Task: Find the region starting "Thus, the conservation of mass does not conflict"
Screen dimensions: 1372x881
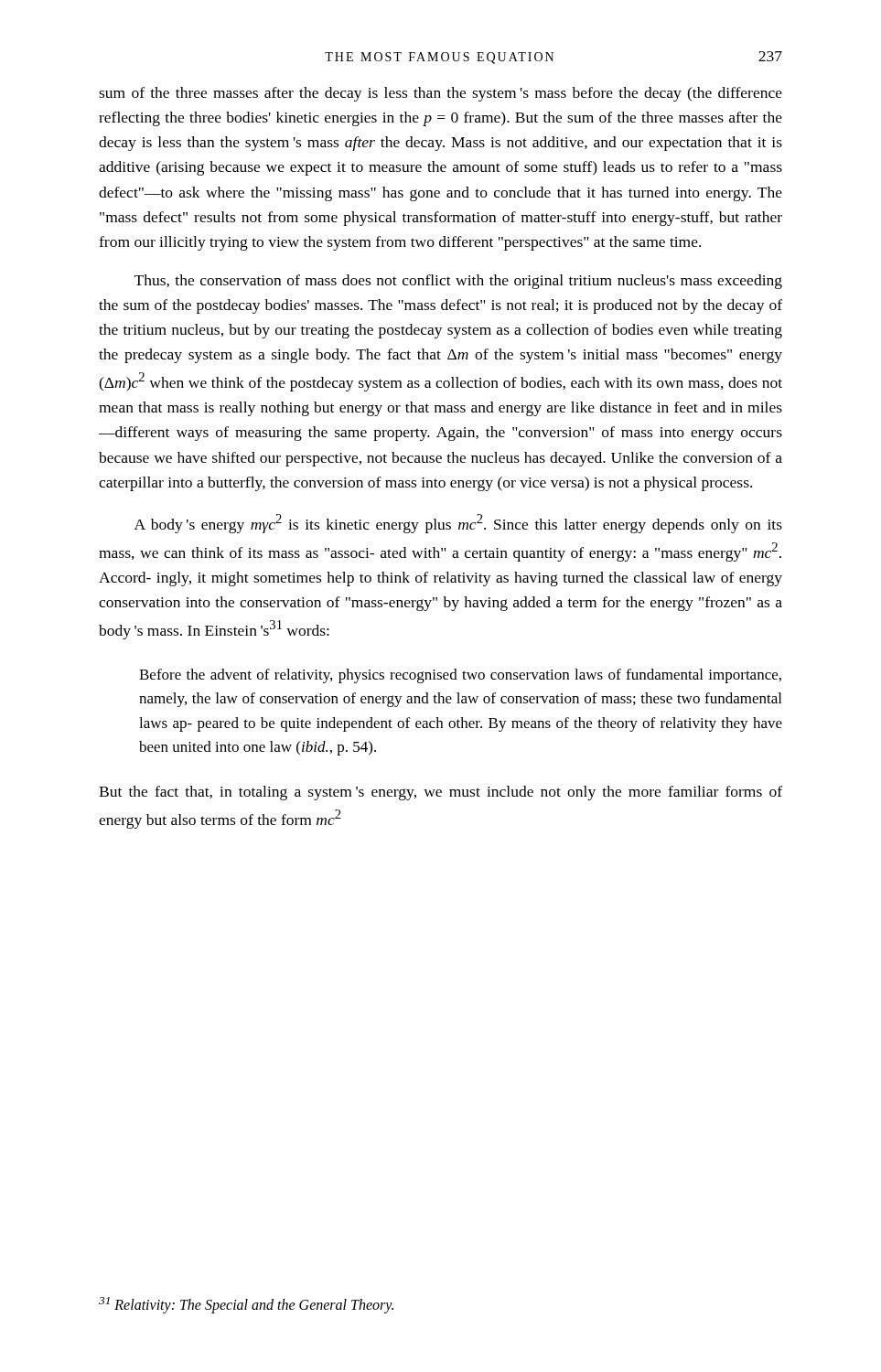Action: 440,381
